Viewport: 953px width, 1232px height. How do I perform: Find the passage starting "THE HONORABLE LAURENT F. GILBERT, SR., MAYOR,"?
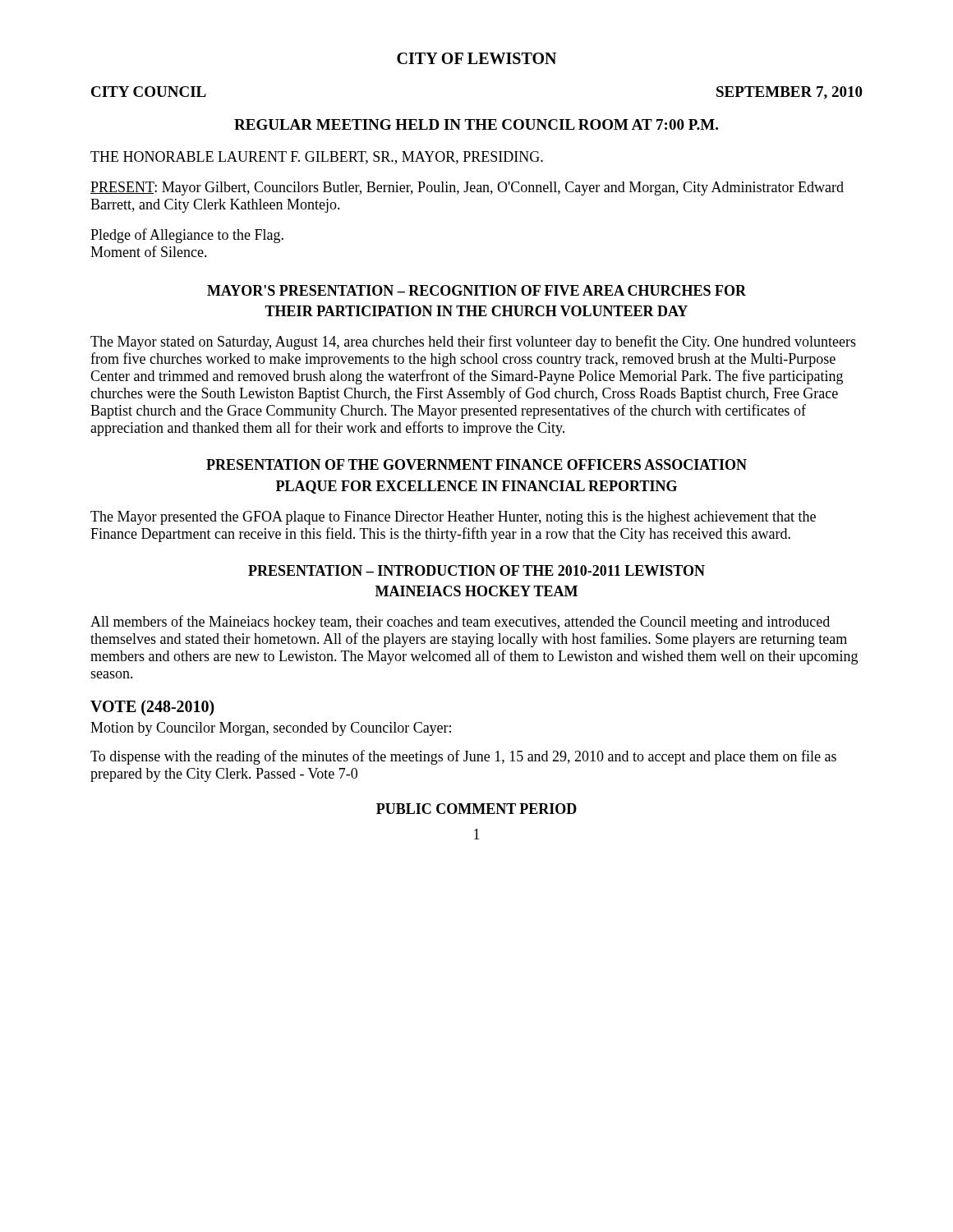tap(317, 157)
